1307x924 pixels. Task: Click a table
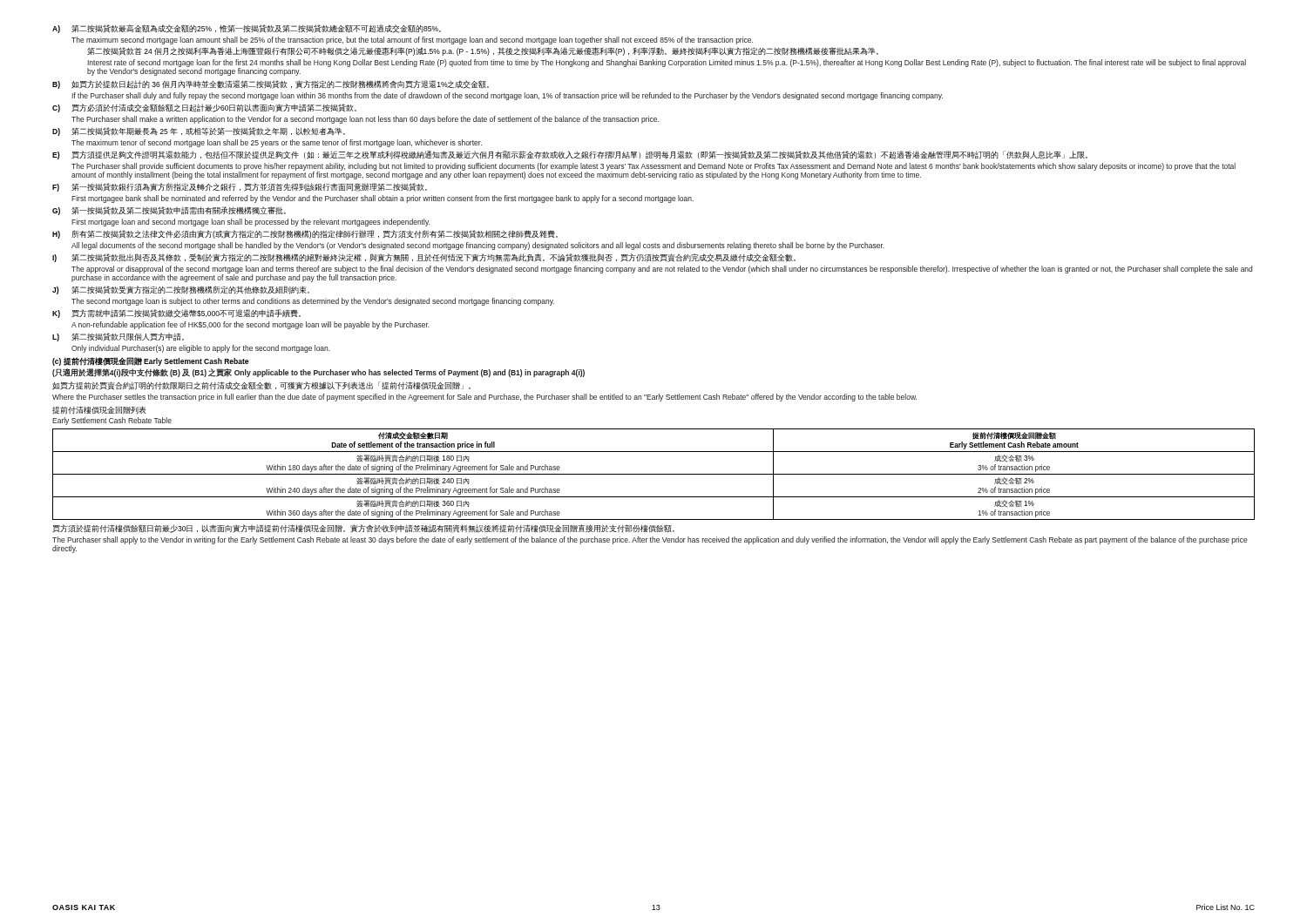(654, 474)
